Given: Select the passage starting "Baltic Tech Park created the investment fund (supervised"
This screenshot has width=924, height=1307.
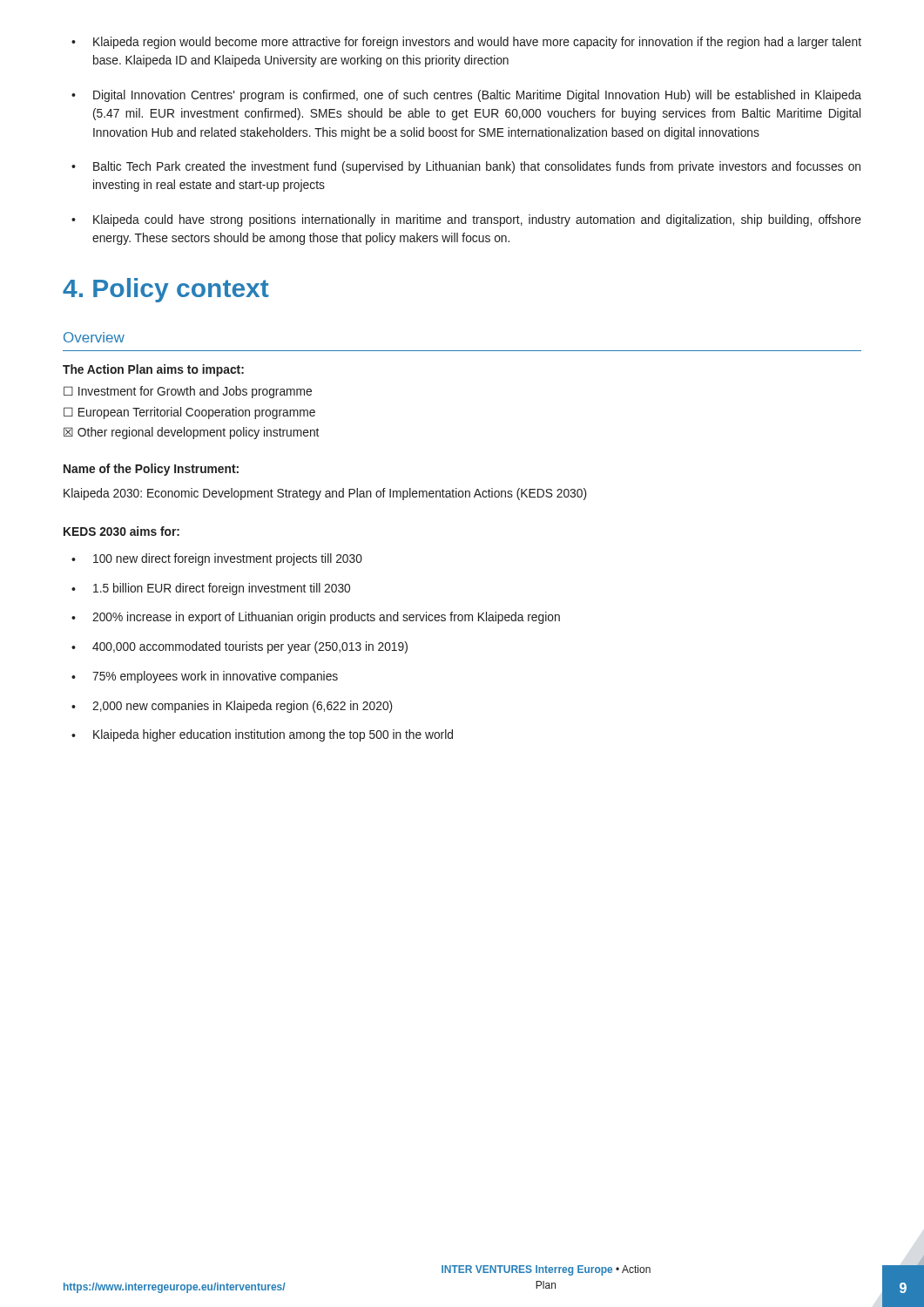Looking at the screenshot, I should [x=466, y=176].
